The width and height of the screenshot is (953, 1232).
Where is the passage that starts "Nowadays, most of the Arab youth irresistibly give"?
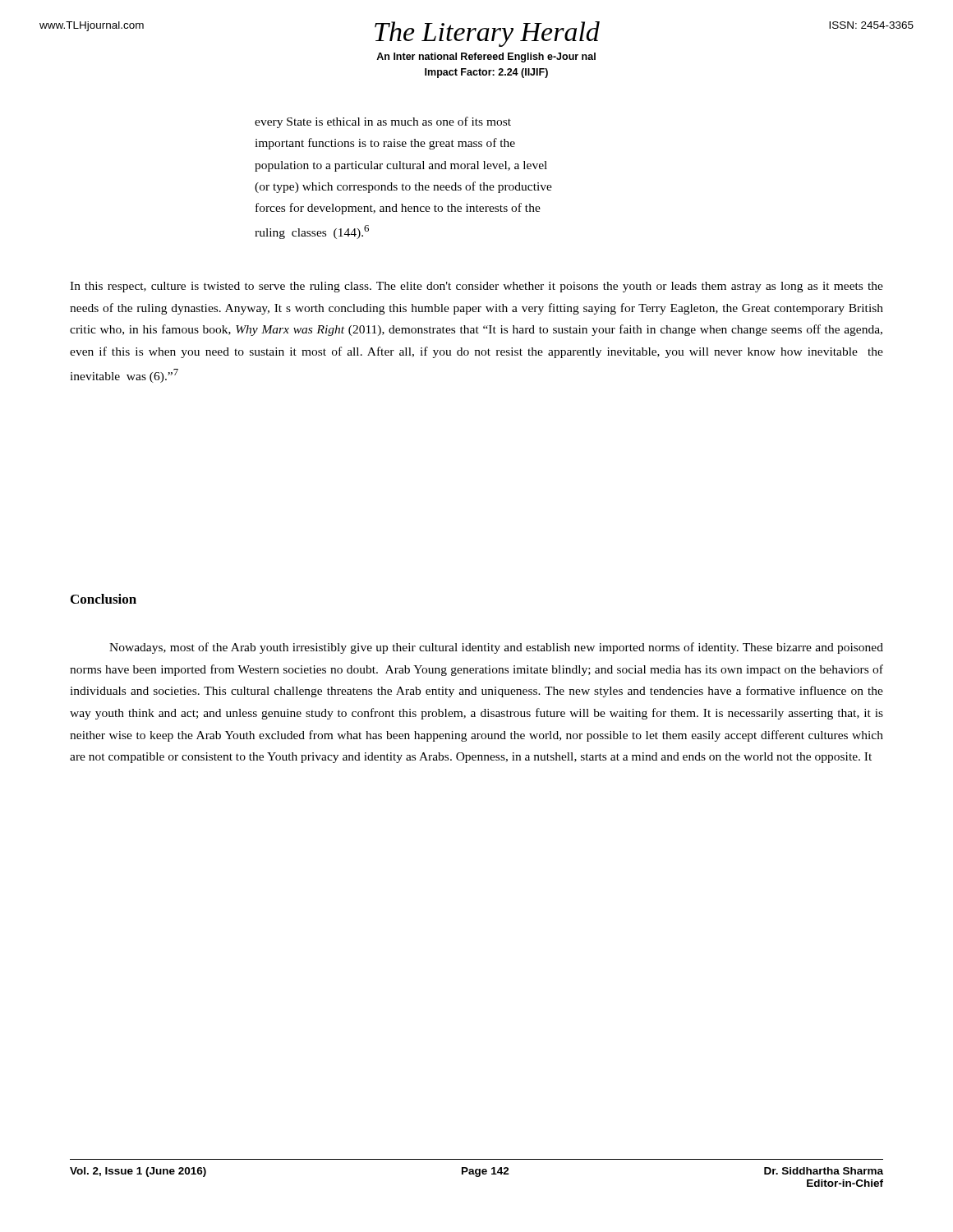coord(476,702)
